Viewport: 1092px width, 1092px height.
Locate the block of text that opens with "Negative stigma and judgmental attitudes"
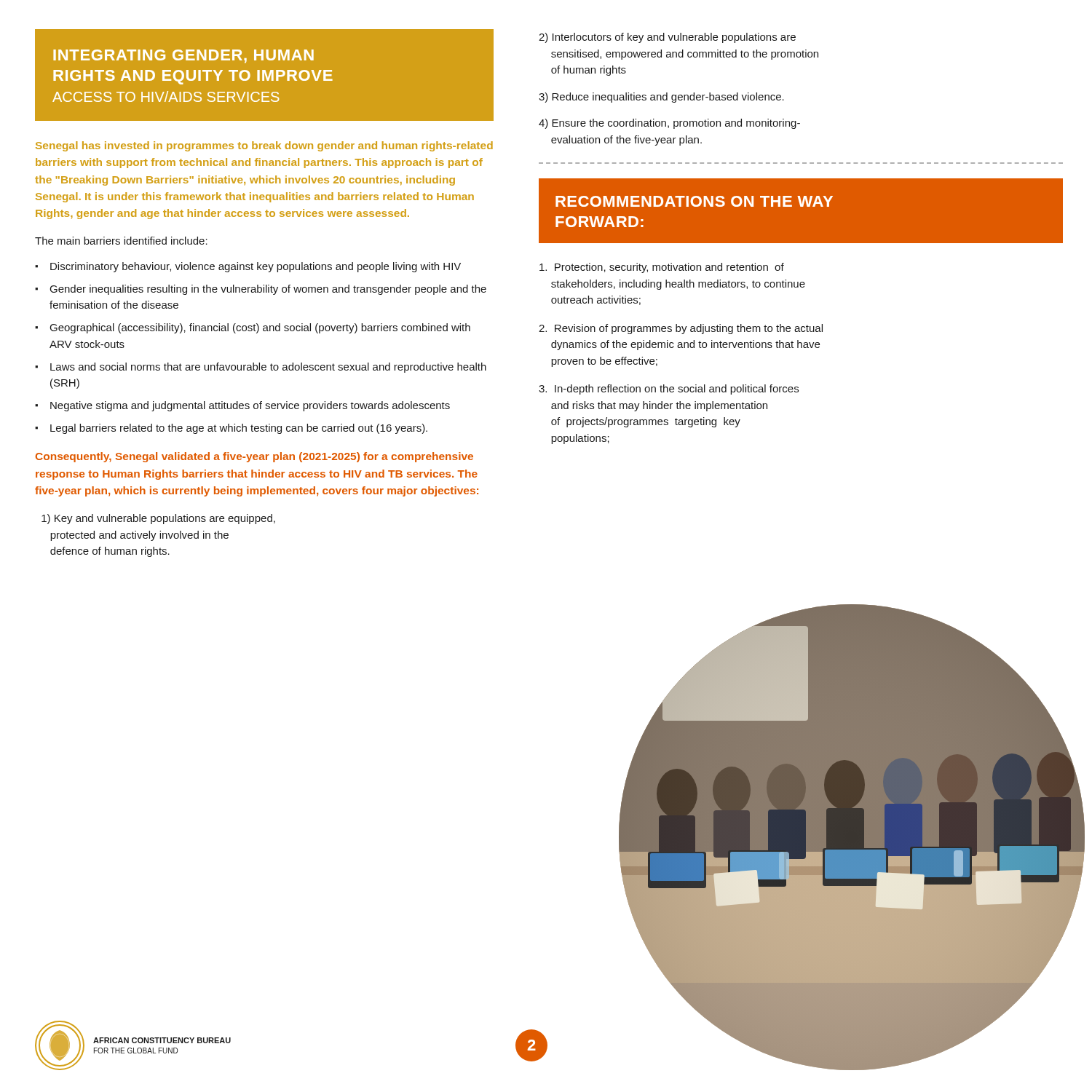coord(250,405)
